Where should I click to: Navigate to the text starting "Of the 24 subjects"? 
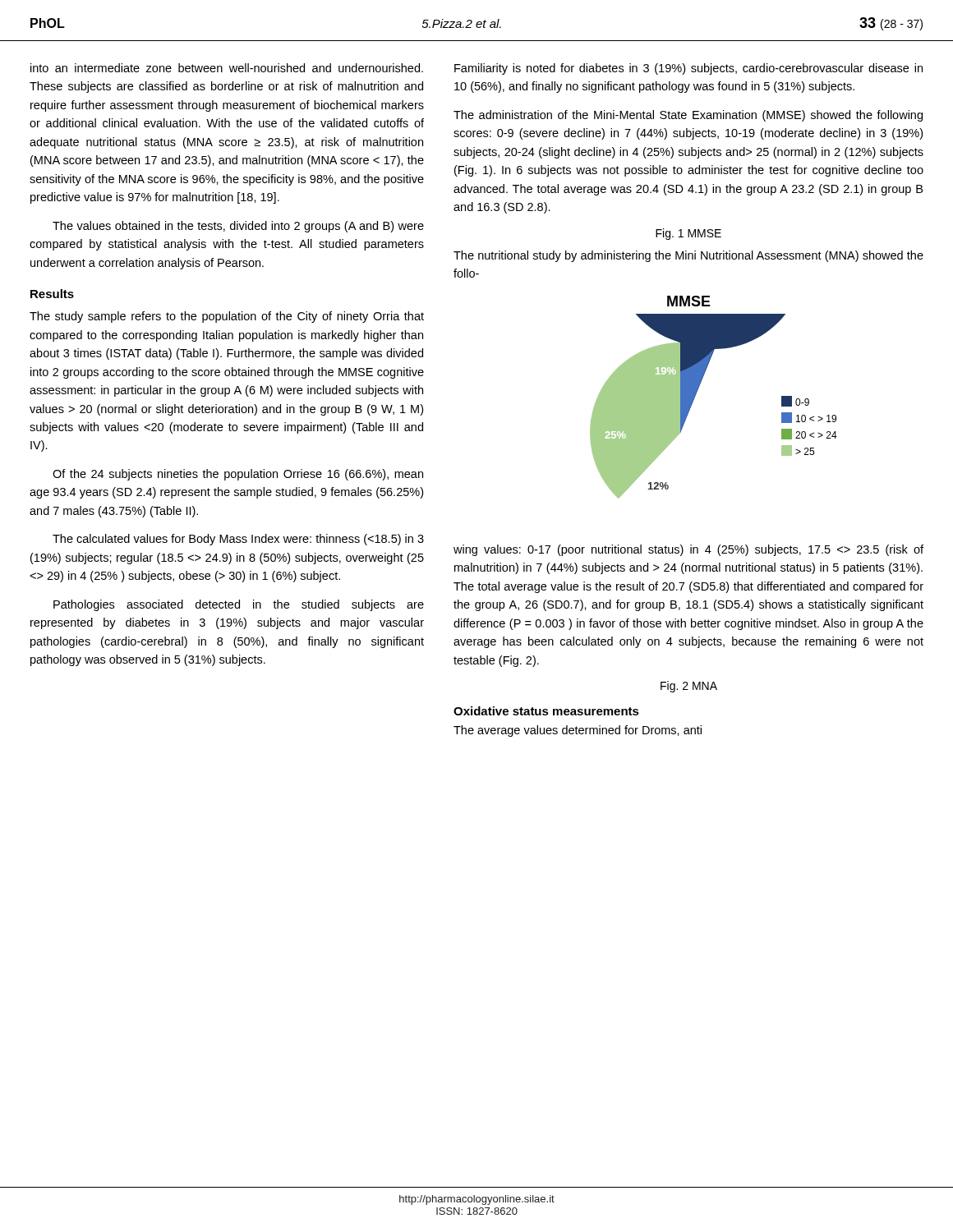(x=227, y=492)
